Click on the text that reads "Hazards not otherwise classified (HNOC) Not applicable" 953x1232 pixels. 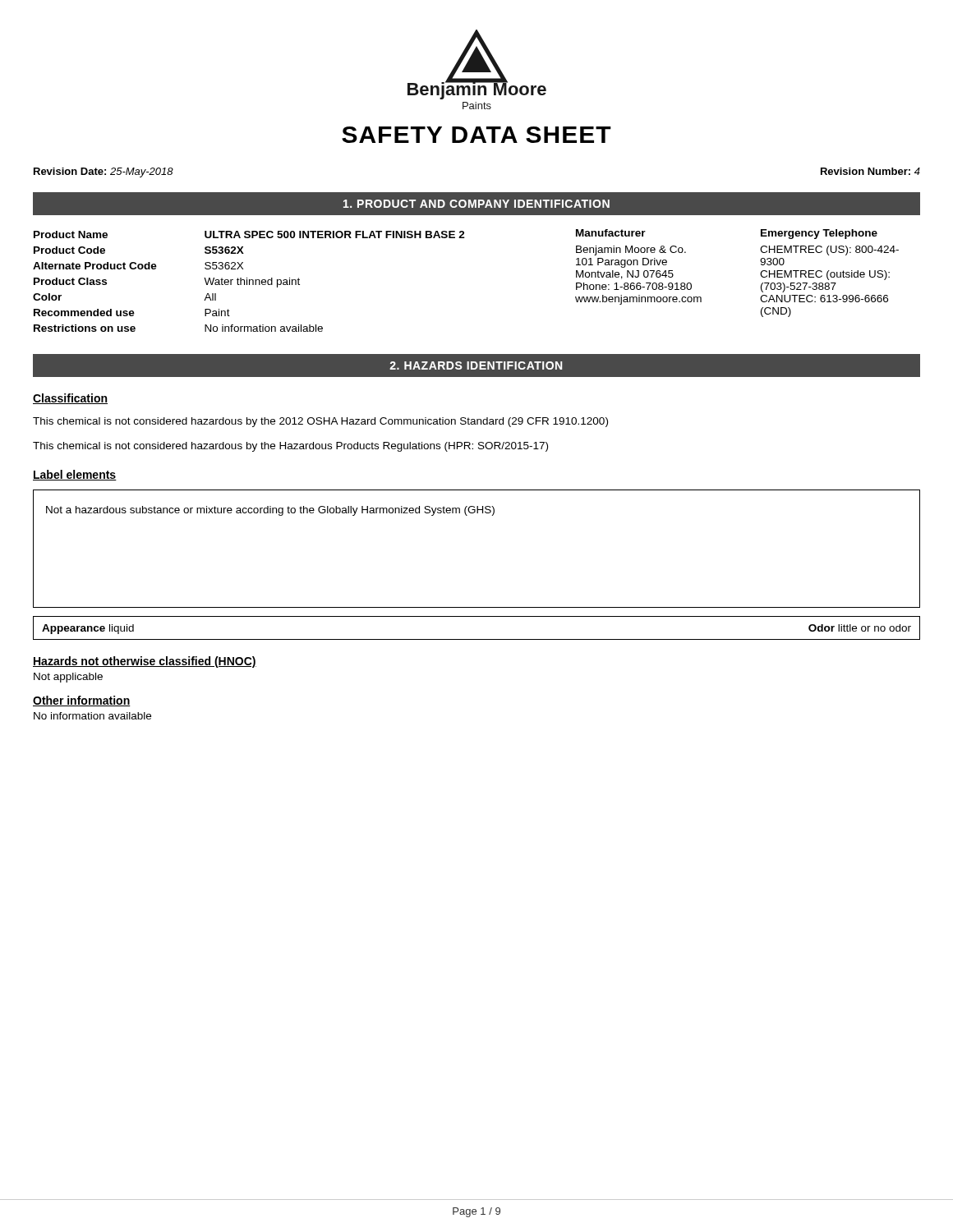coord(145,662)
